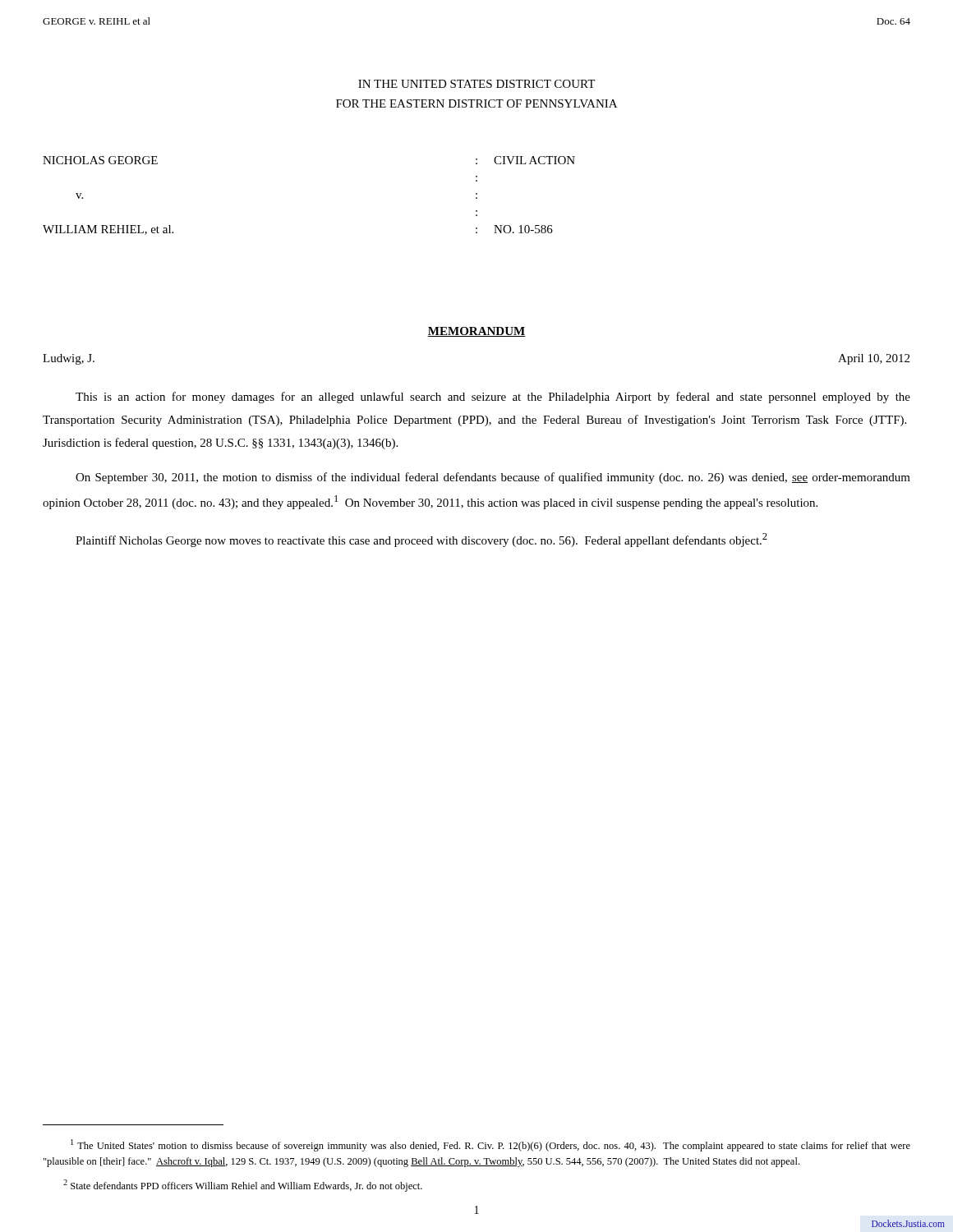Where does it say "April 10, 2012"?
Viewport: 953px width, 1232px height.
[874, 358]
